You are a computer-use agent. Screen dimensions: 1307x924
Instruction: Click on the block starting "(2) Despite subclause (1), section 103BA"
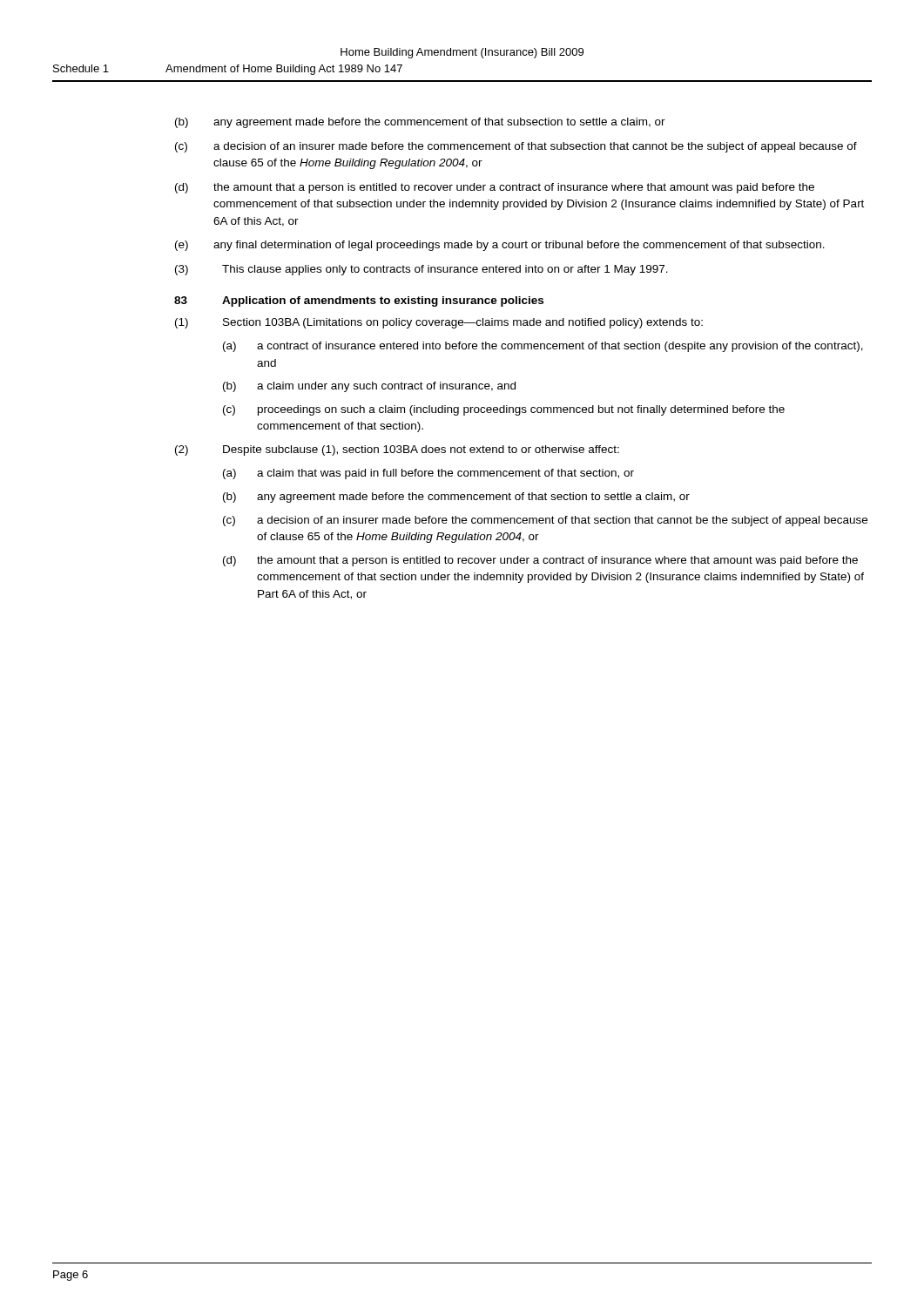click(523, 449)
